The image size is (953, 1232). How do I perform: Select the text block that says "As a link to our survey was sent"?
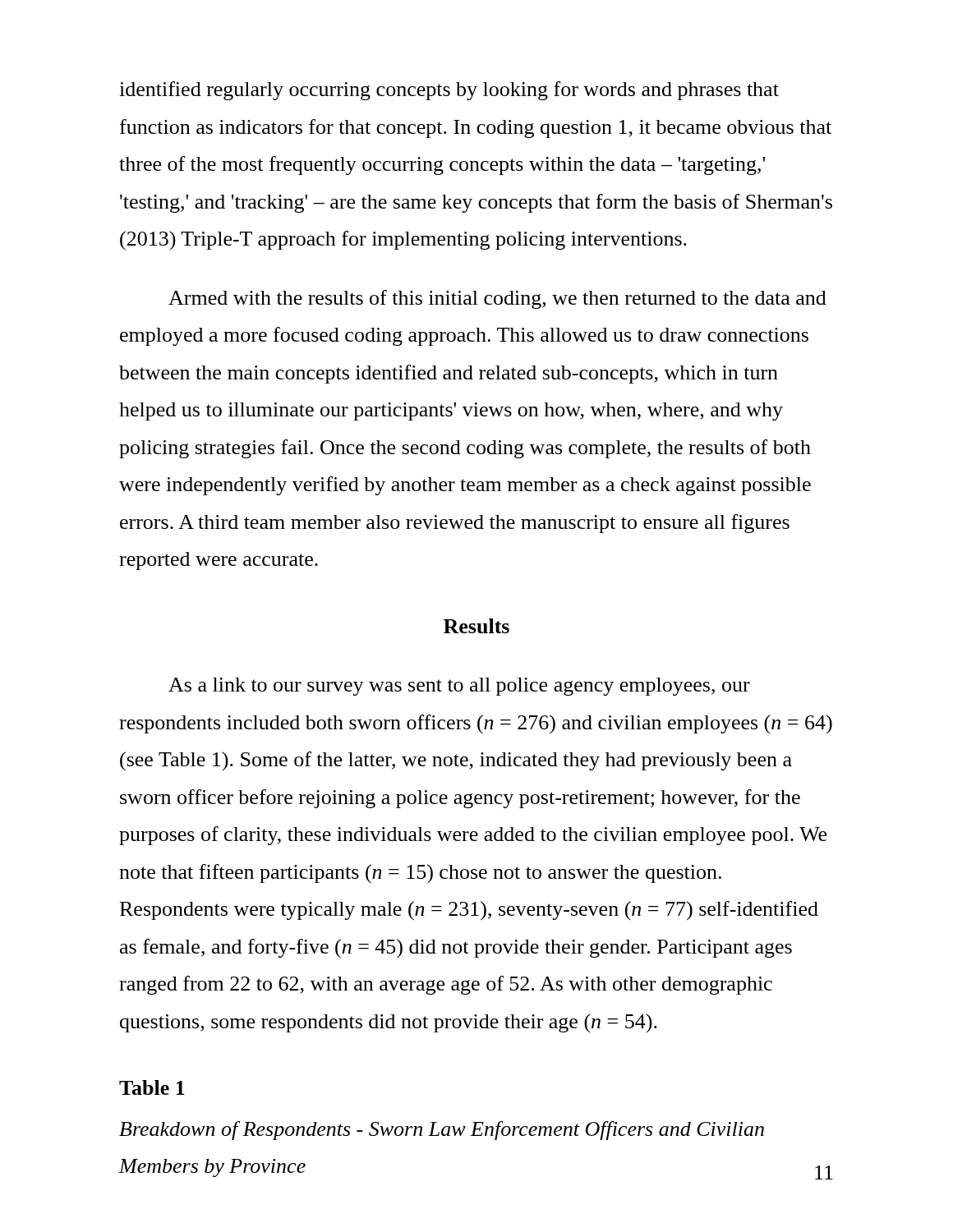[459, 687]
